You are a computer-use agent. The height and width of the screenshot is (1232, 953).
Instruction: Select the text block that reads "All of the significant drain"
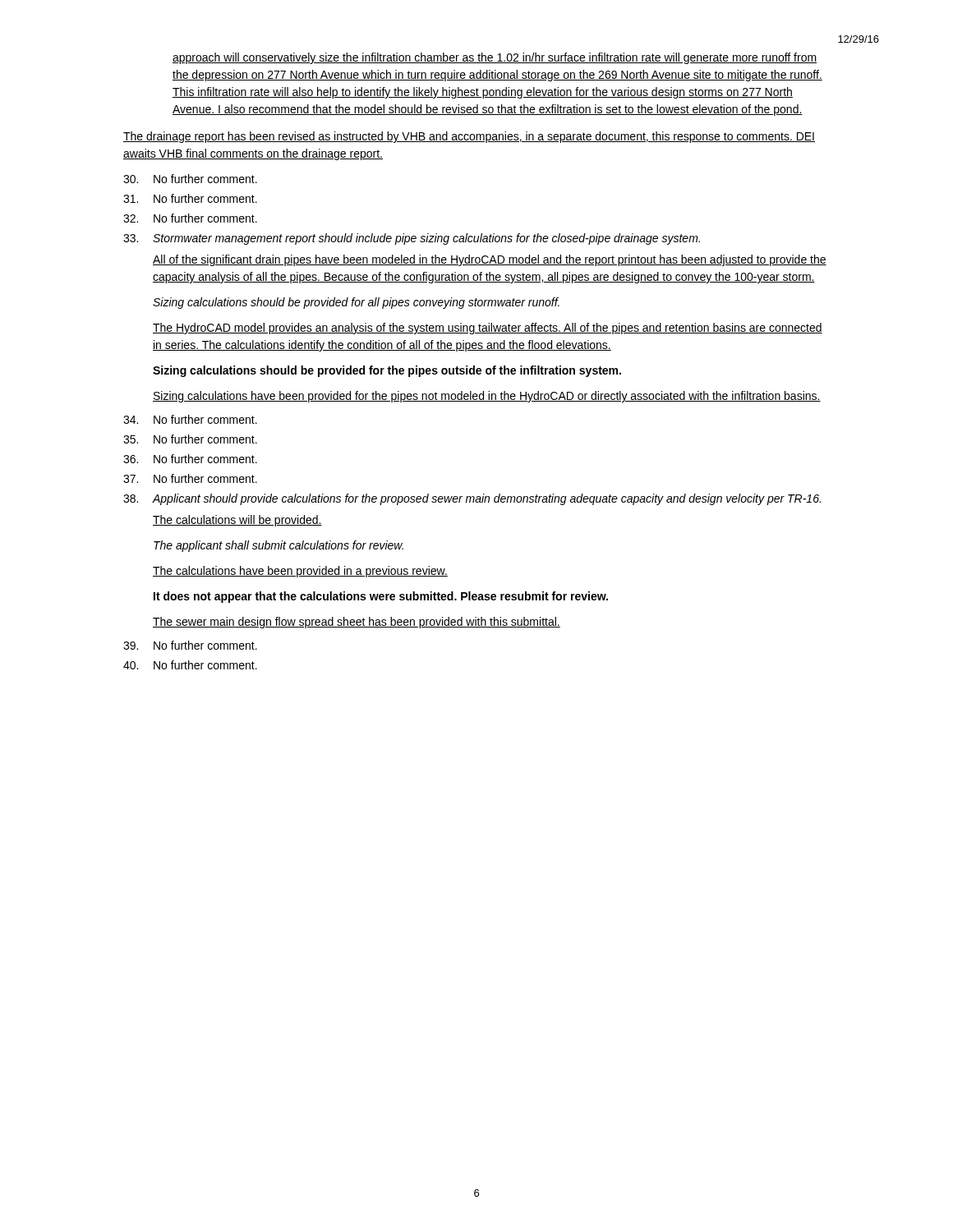(489, 268)
